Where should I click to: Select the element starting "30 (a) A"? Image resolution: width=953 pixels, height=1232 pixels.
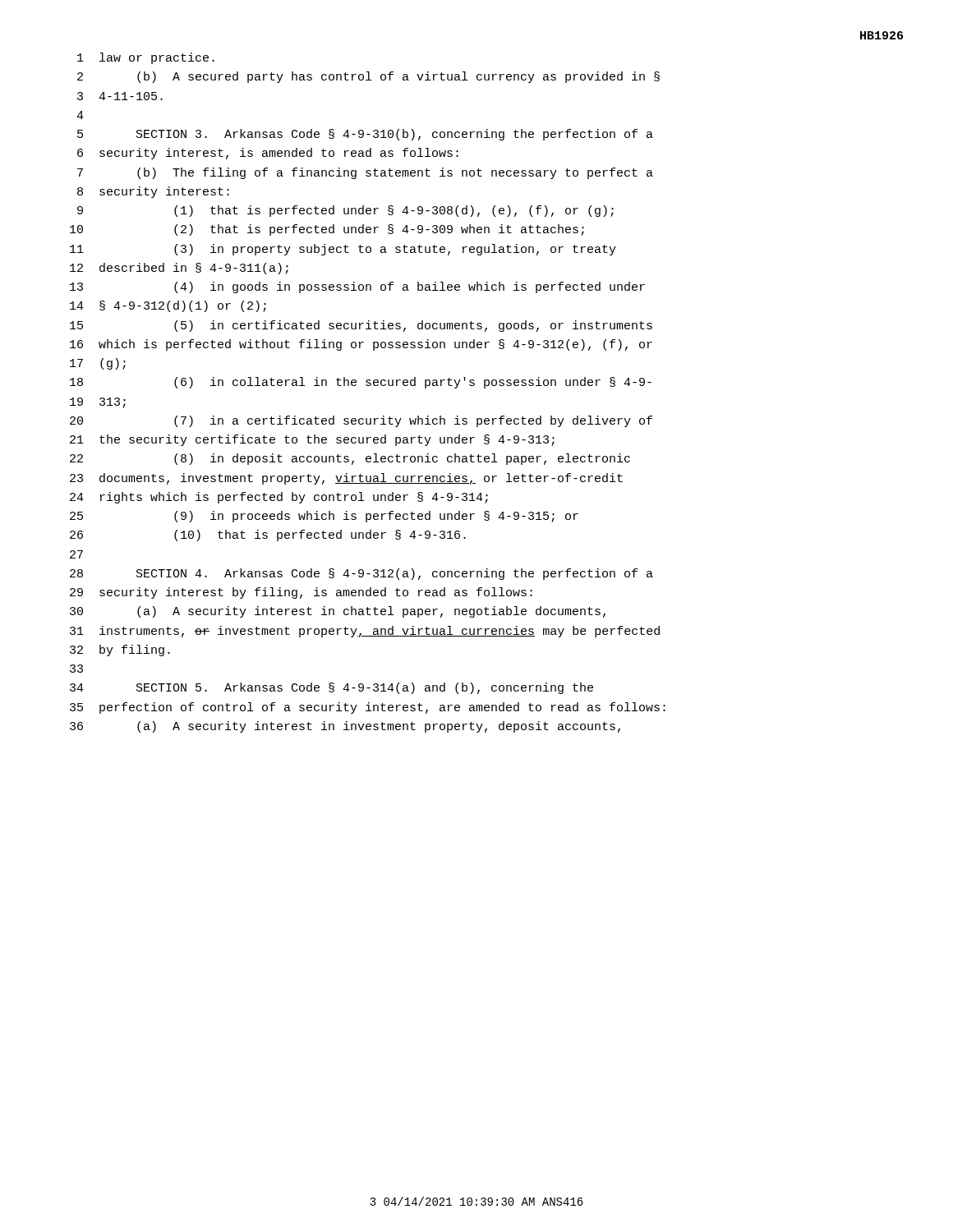[x=329, y=613]
